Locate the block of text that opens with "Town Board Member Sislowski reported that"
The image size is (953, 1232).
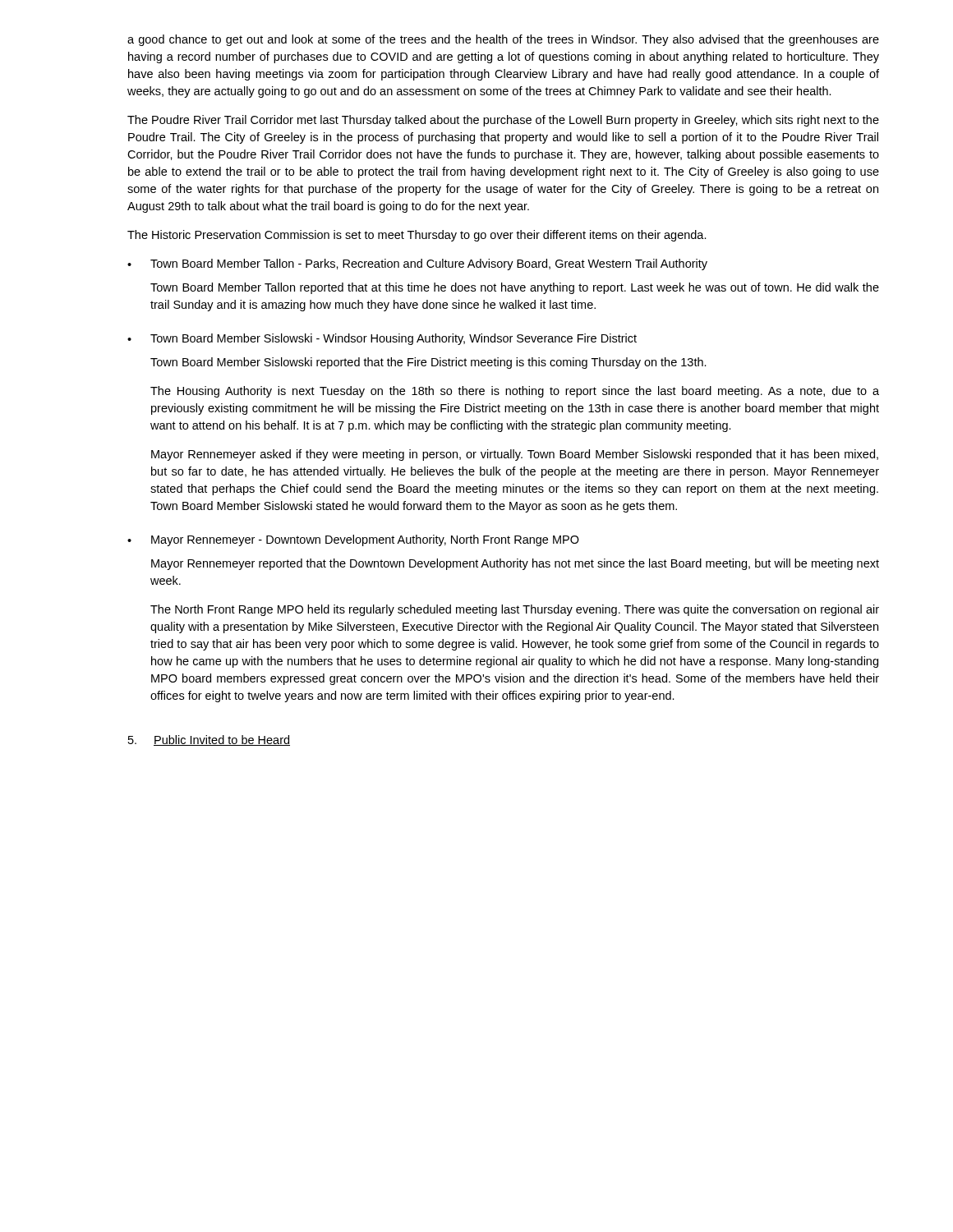[429, 362]
